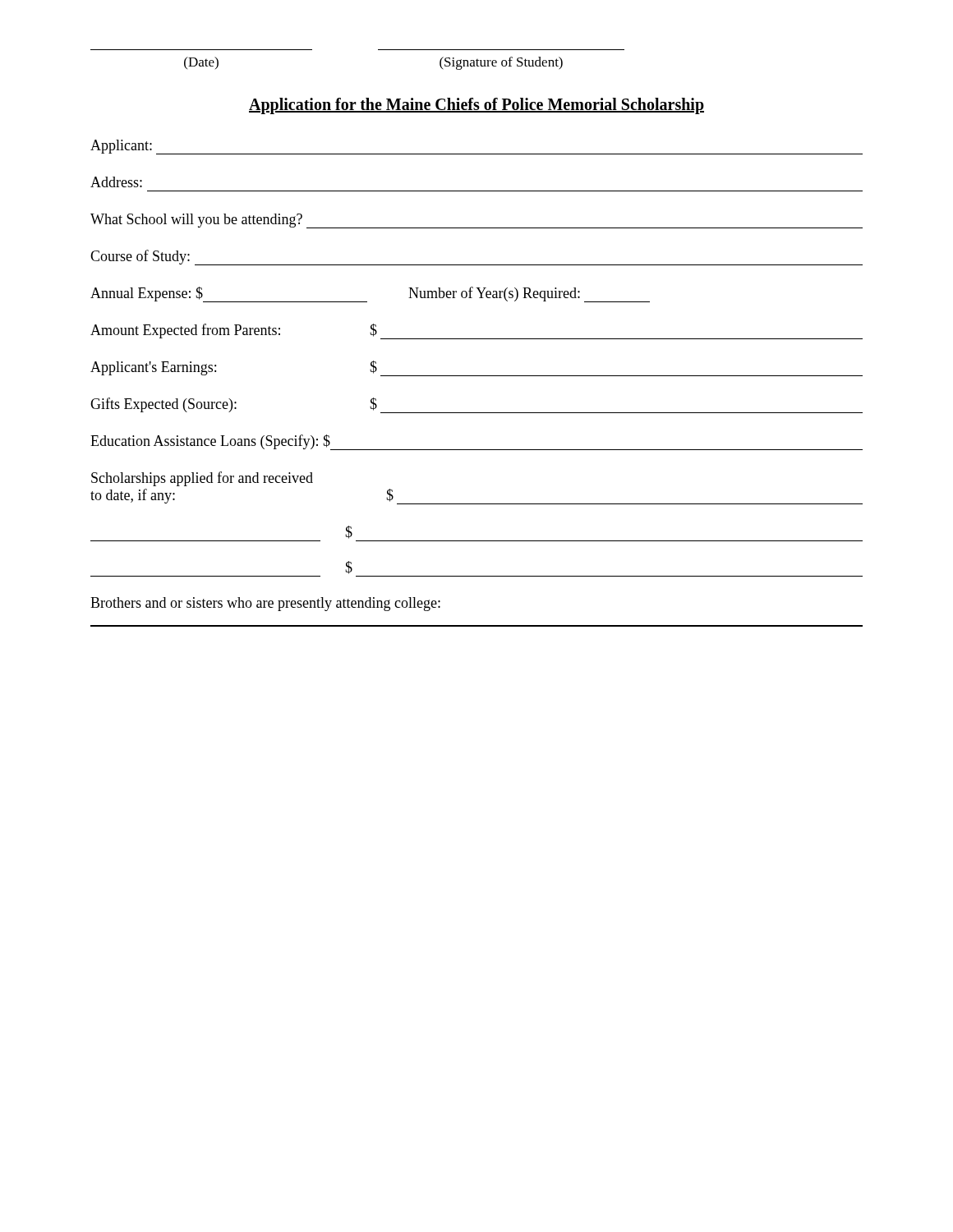
Task: Click on the text block containing "Scholarships applied for and"
Action: (x=202, y=479)
